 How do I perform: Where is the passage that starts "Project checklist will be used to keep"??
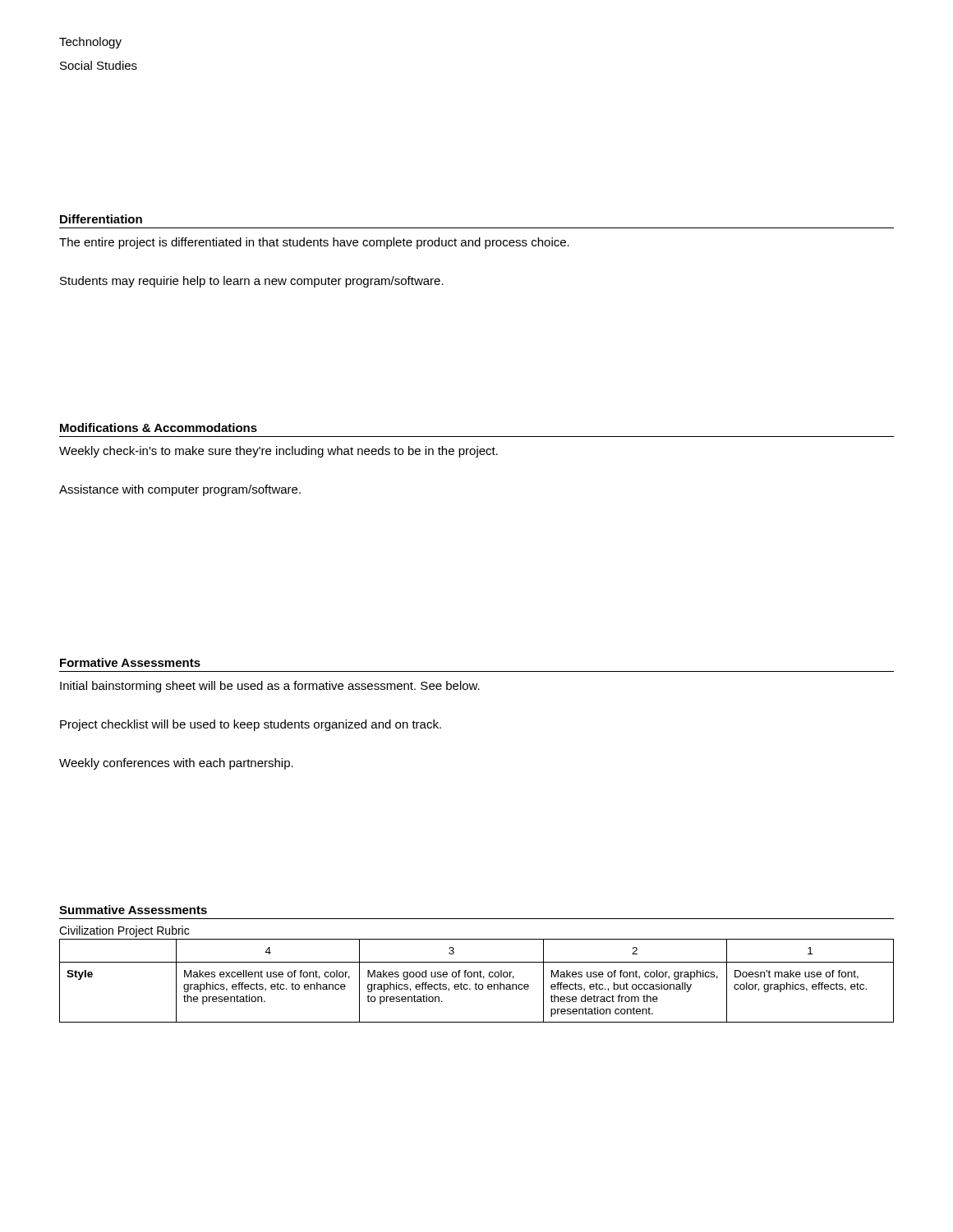251,724
